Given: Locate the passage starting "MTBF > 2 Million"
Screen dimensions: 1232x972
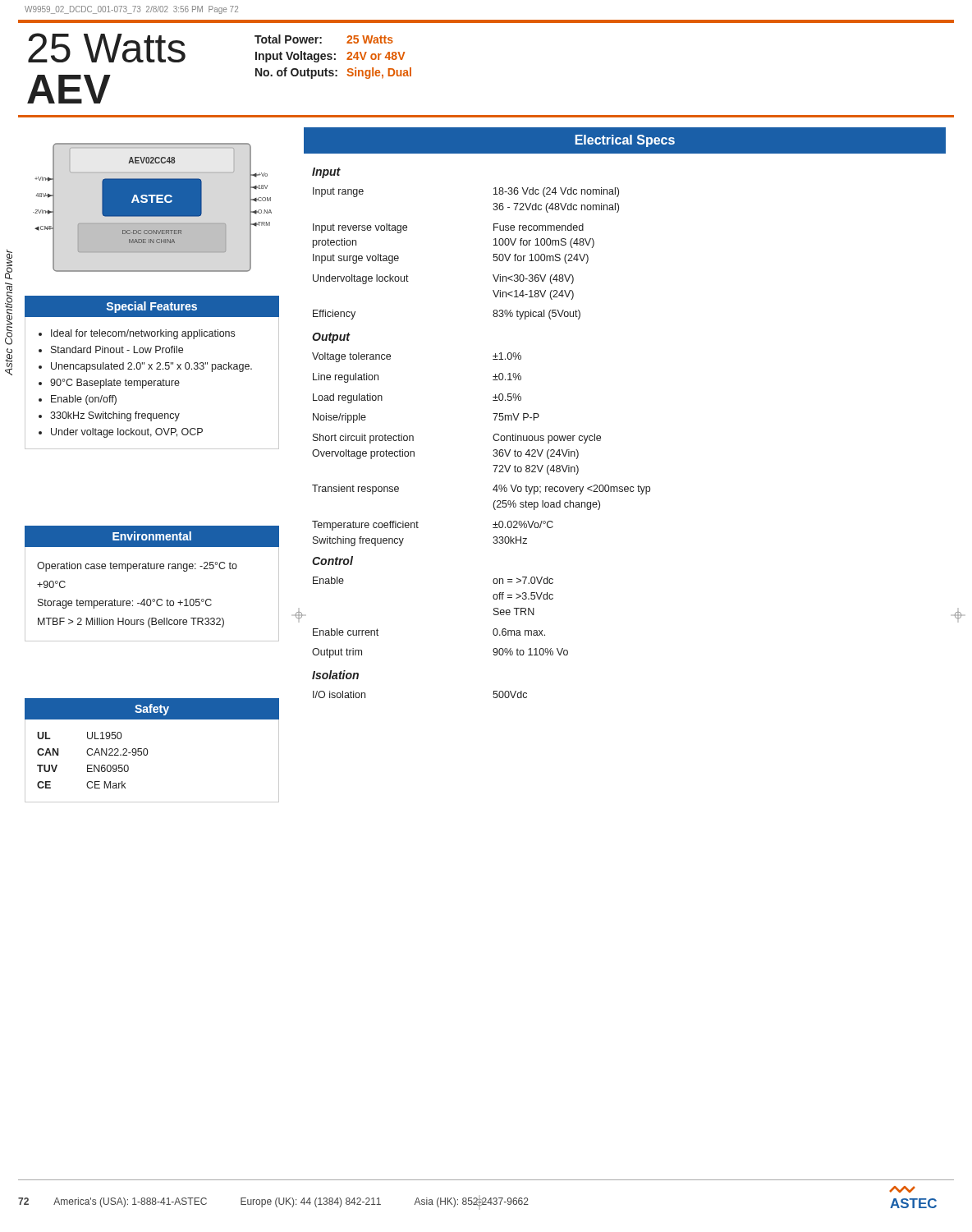Looking at the screenshot, I should (x=131, y=621).
